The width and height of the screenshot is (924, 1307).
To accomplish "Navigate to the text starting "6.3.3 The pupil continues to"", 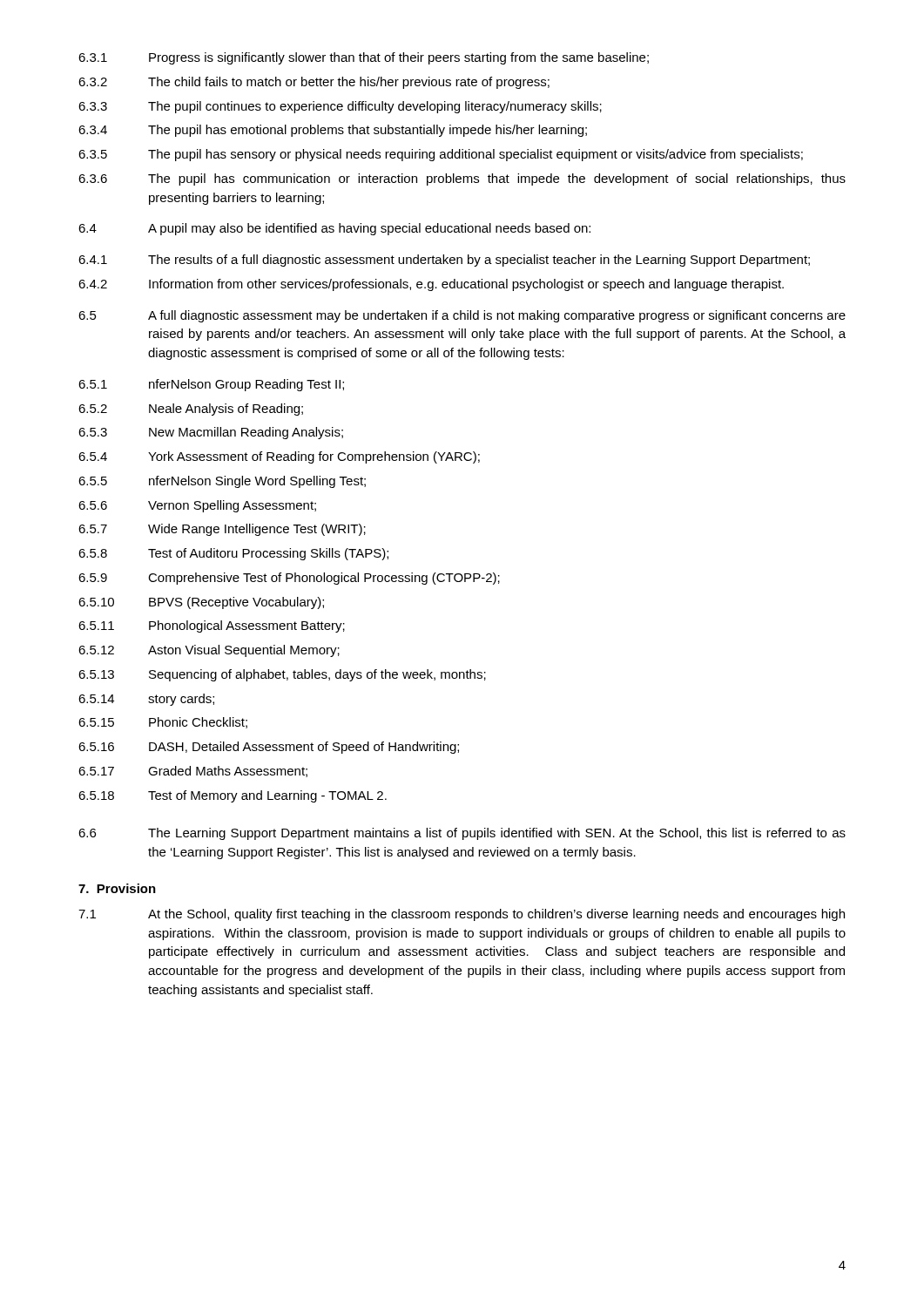I will click(x=462, y=106).
